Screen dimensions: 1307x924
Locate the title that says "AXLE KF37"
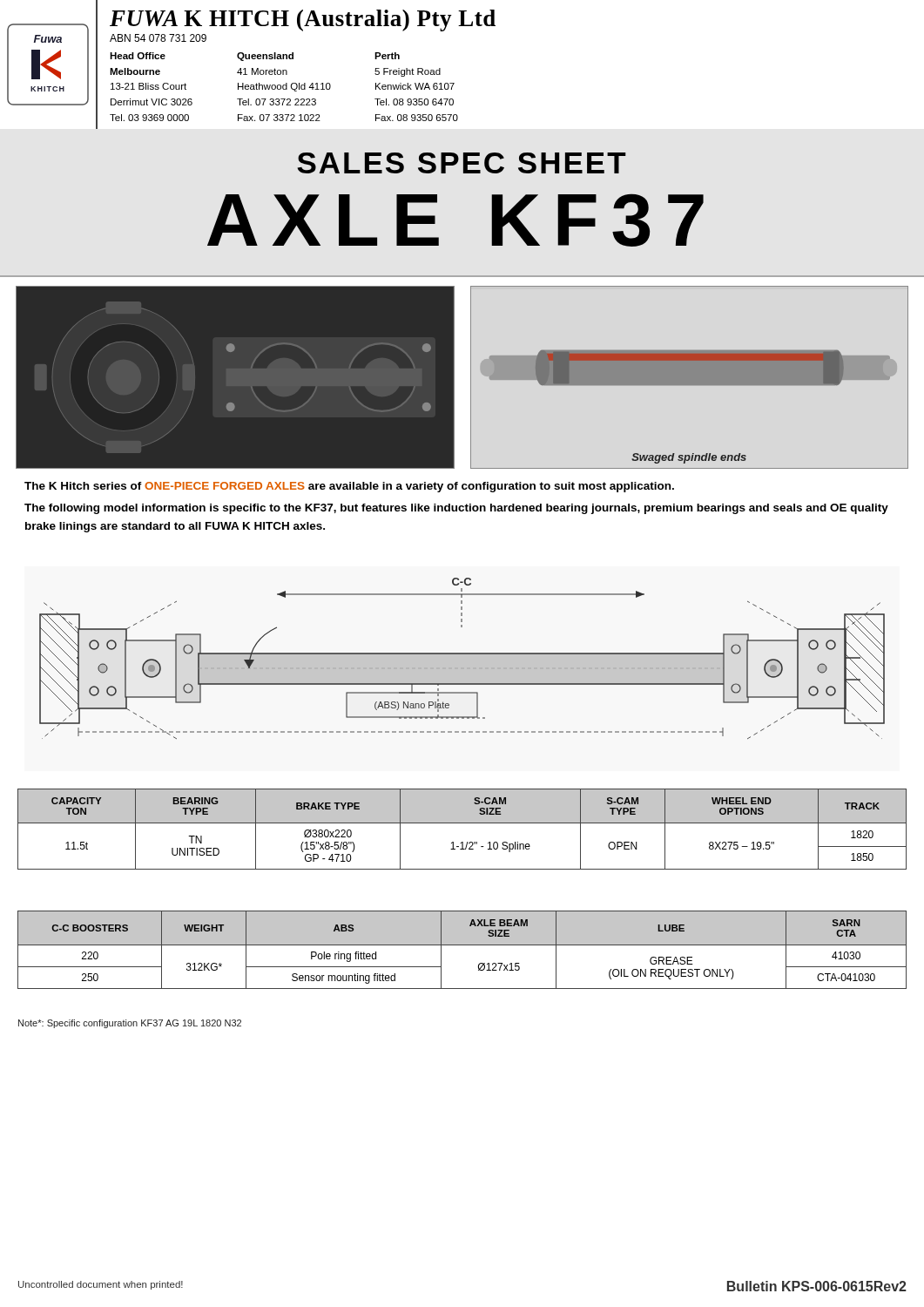462,220
